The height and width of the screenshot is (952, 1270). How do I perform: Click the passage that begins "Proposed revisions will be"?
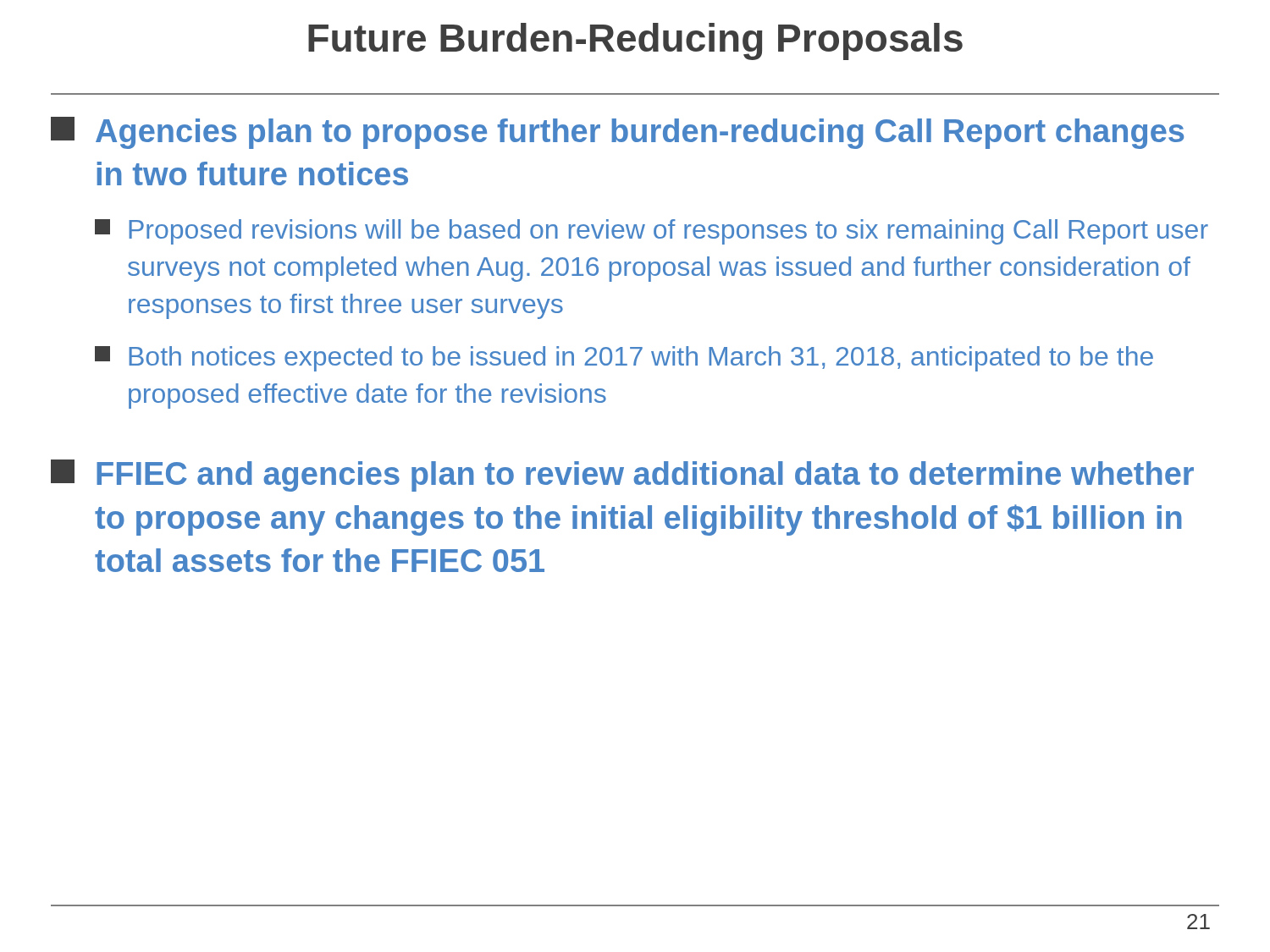tap(657, 266)
